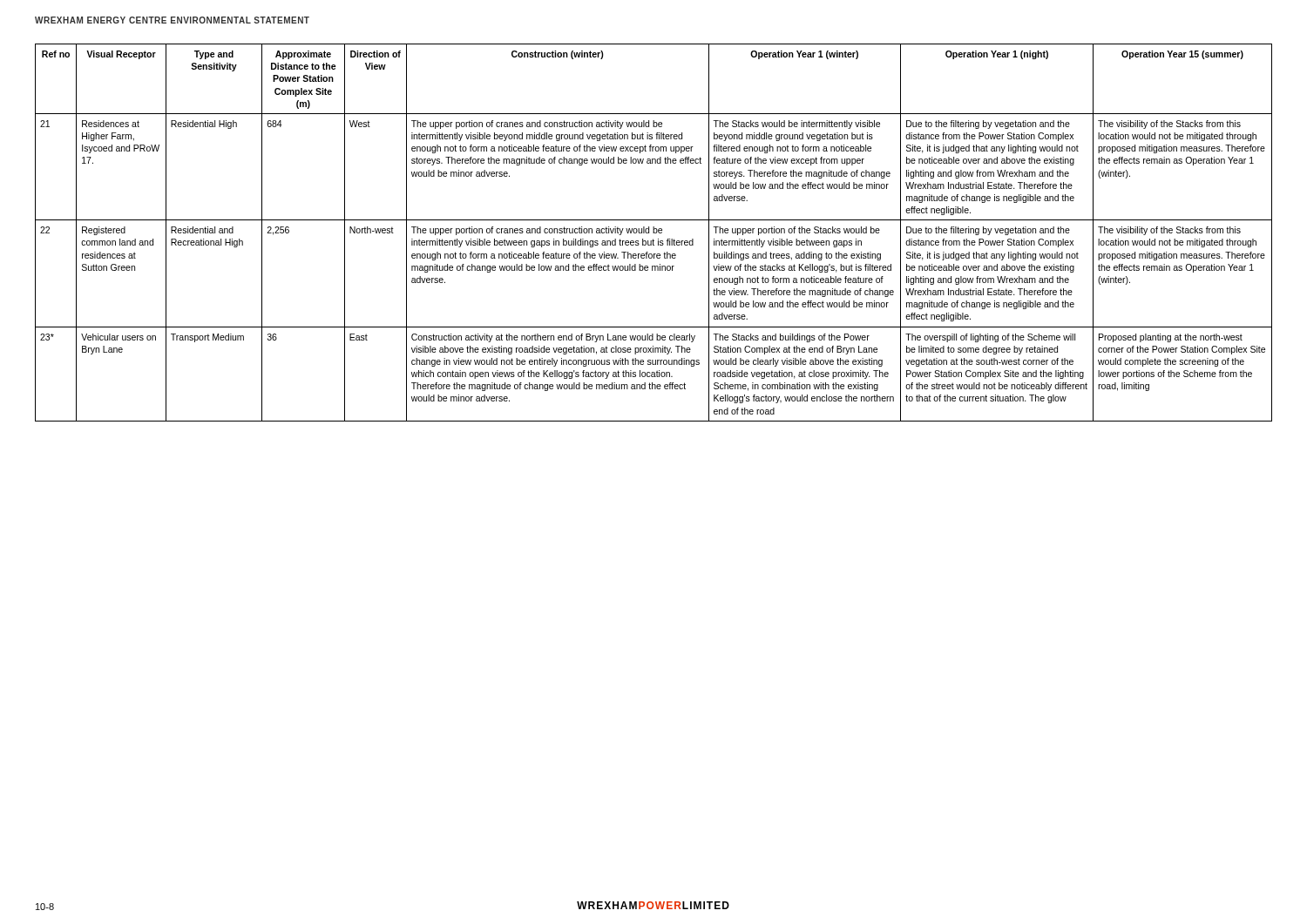1307x924 pixels.
Task: Select the table that reads "The upper portion of"
Action: point(654,467)
